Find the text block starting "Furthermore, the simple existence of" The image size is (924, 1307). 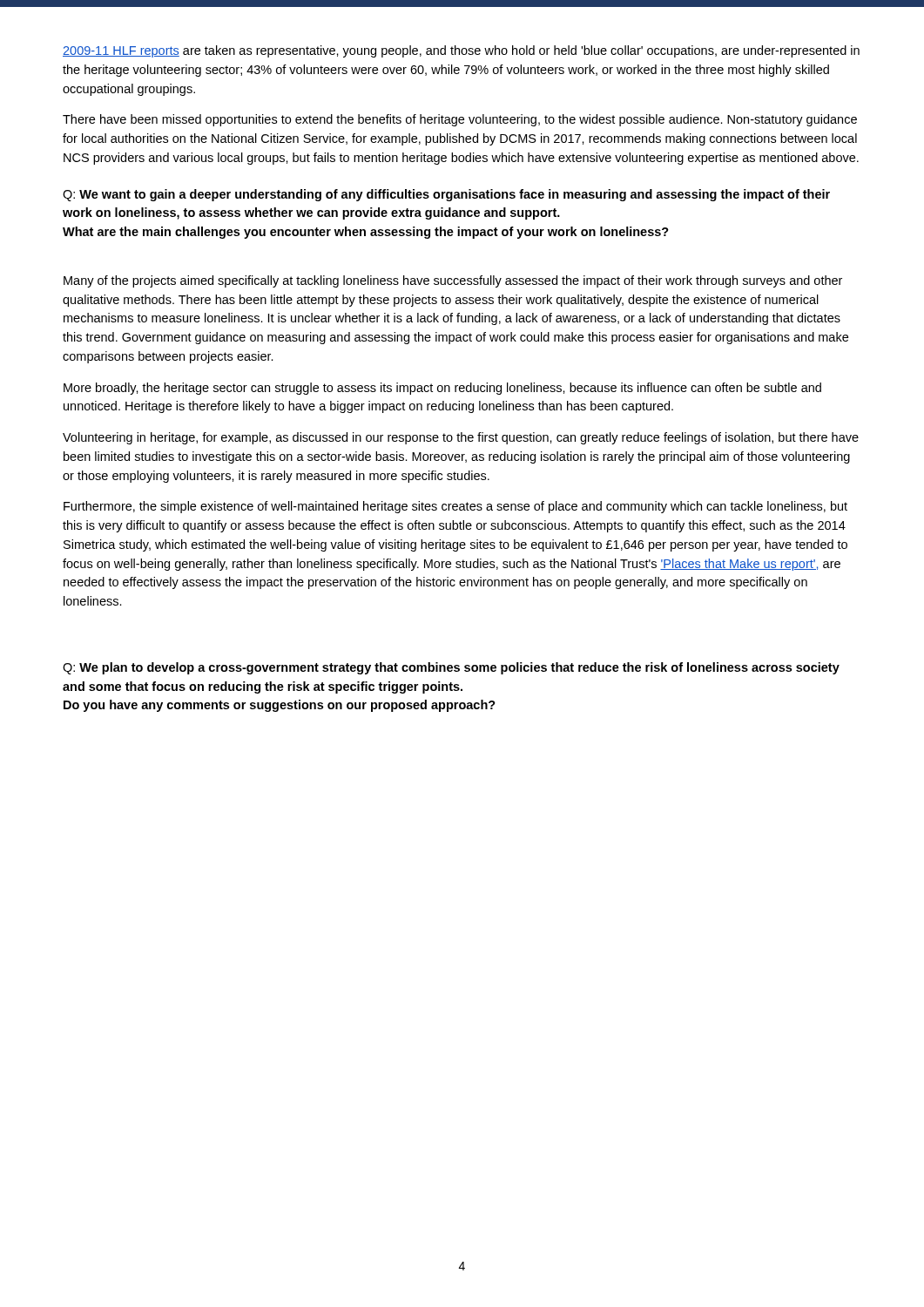click(455, 554)
